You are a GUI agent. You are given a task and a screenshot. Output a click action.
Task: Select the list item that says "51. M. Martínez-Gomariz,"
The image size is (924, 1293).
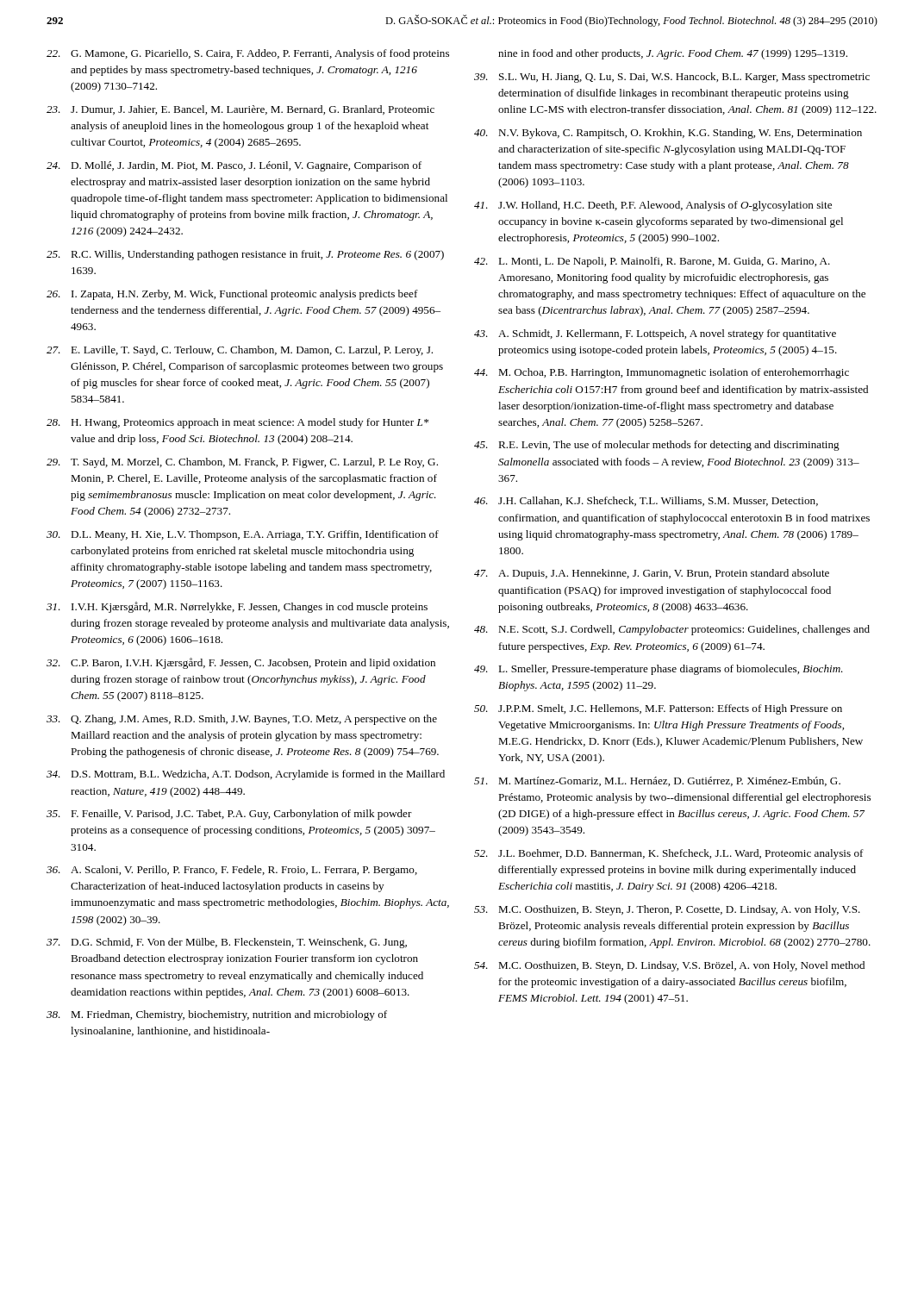(x=676, y=805)
